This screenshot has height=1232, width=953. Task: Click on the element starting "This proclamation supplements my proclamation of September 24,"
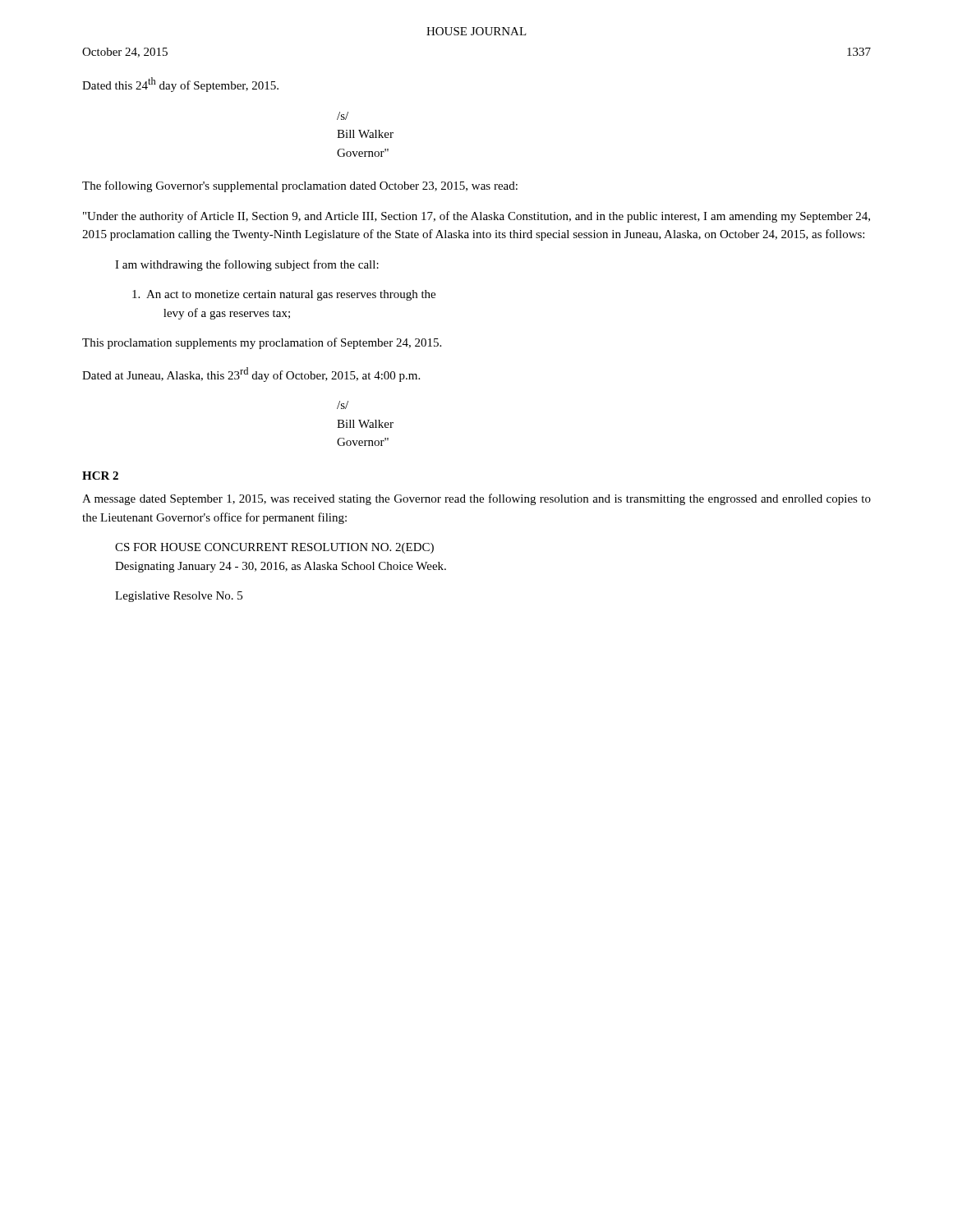point(262,342)
